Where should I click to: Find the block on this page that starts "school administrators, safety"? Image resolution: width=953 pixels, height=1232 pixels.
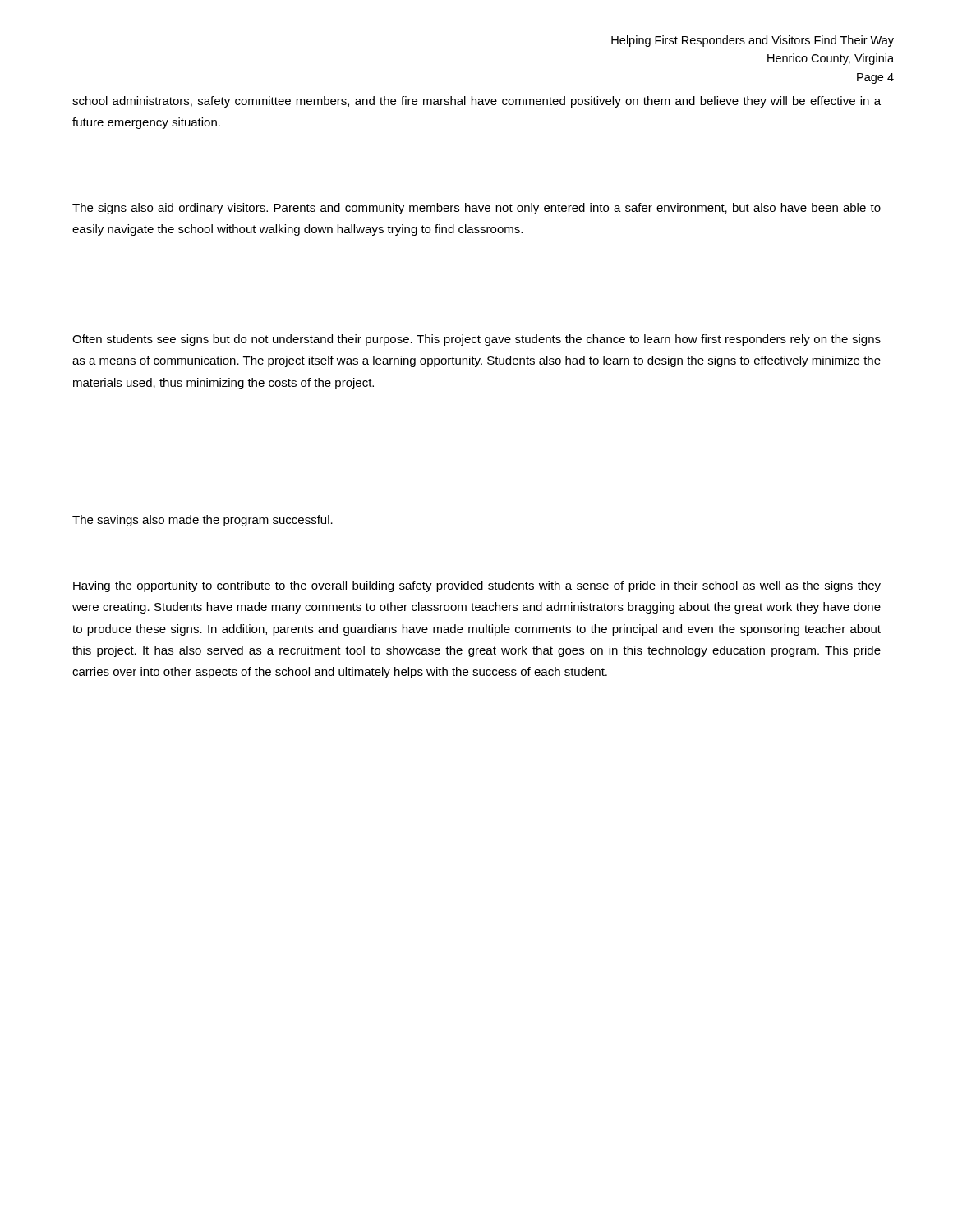476,111
